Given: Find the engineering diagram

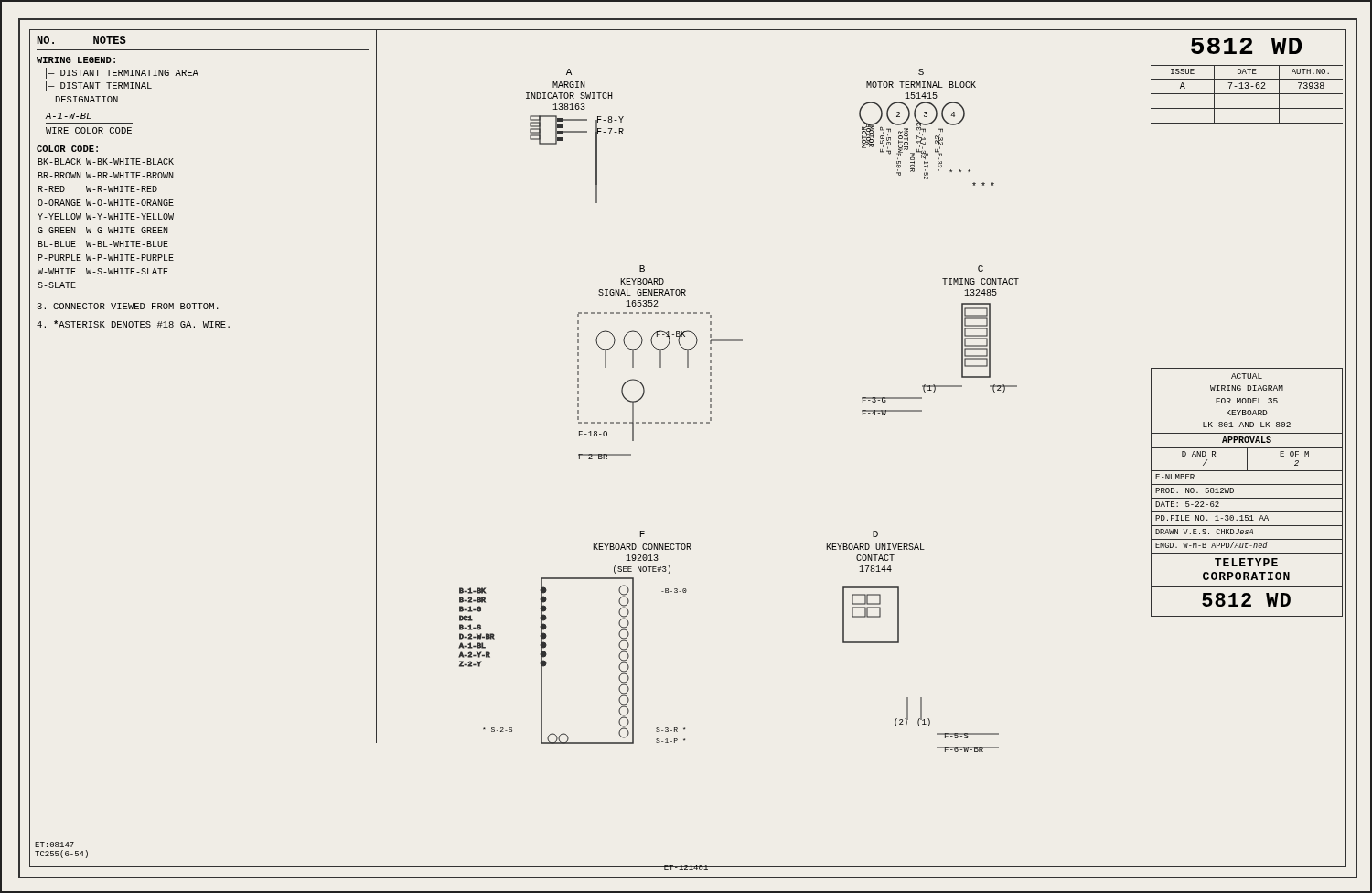Looking at the screenshot, I should (770, 427).
